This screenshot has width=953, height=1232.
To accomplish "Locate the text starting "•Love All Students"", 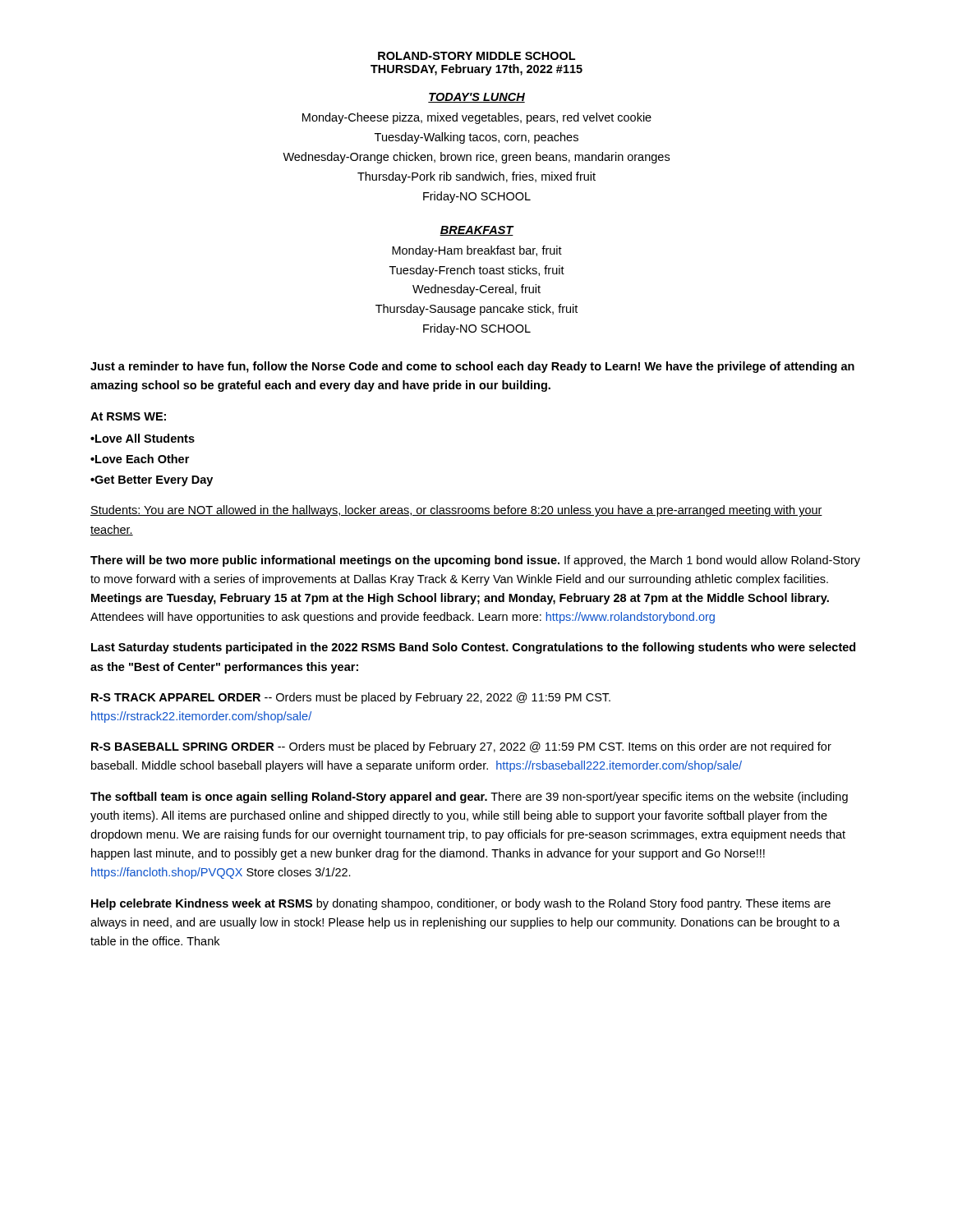I will [143, 438].
